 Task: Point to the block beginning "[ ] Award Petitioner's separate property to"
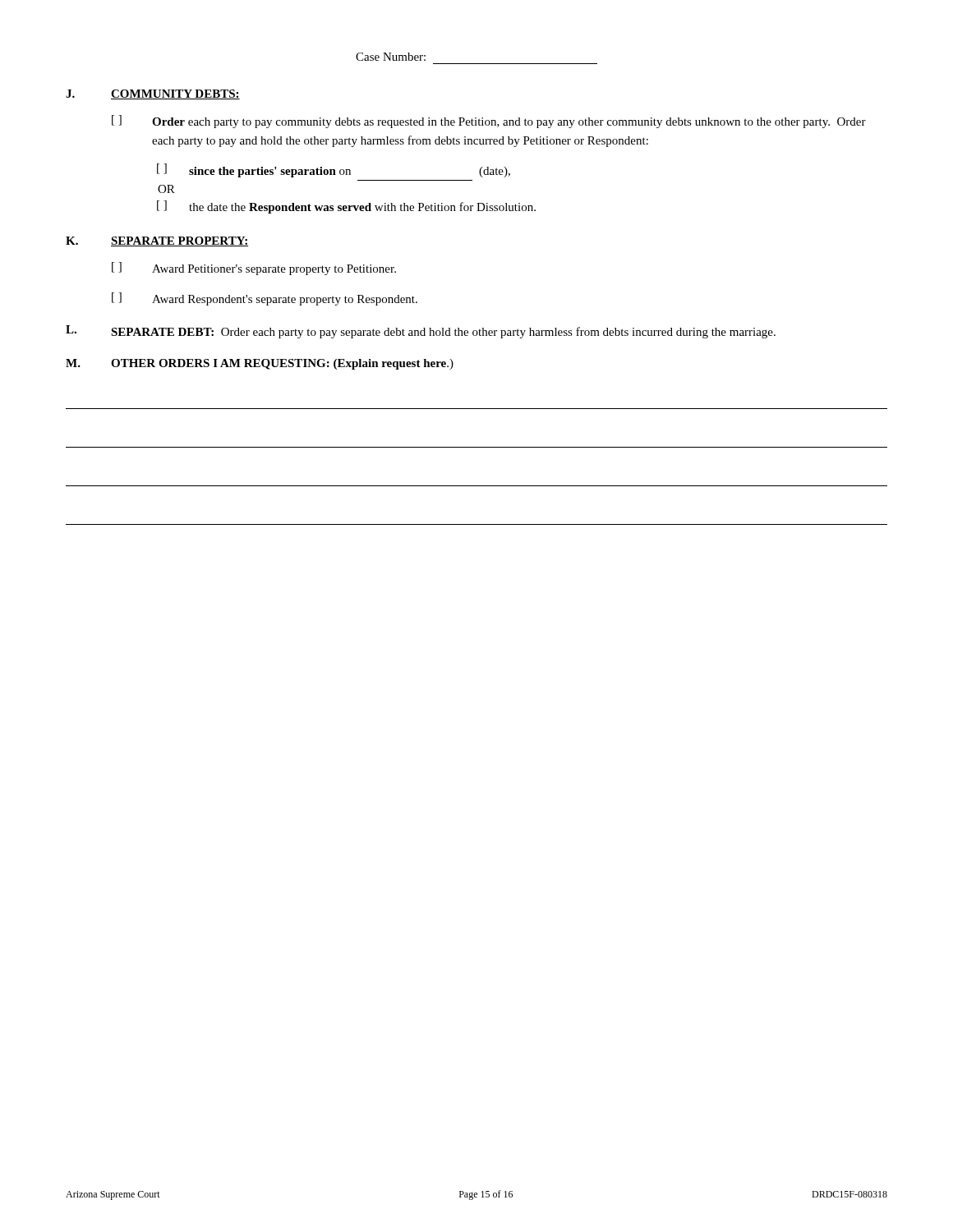[x=254, y=269]
